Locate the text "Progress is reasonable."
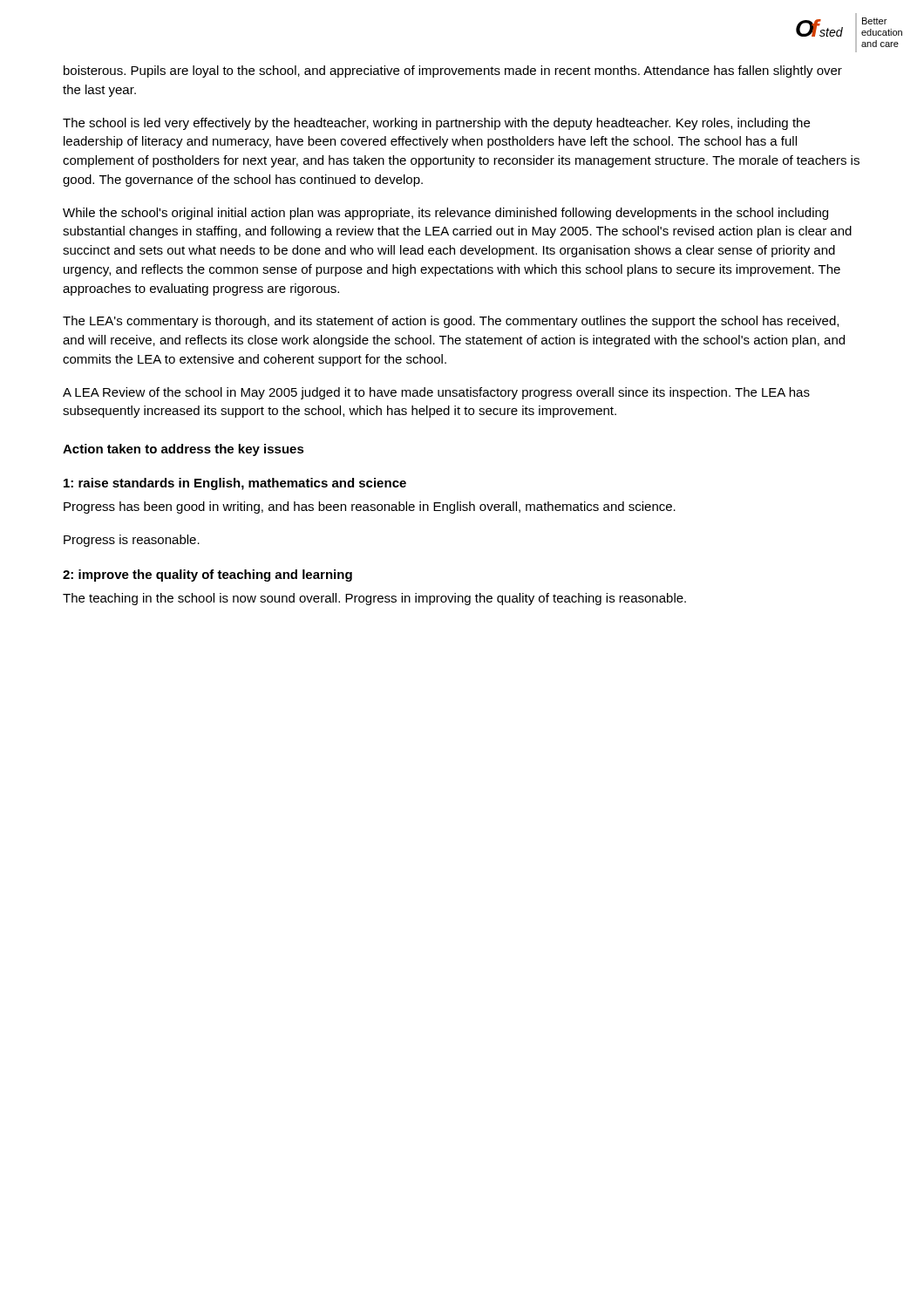Screen dimensions: 1308x924 click(x=132, y=541)
